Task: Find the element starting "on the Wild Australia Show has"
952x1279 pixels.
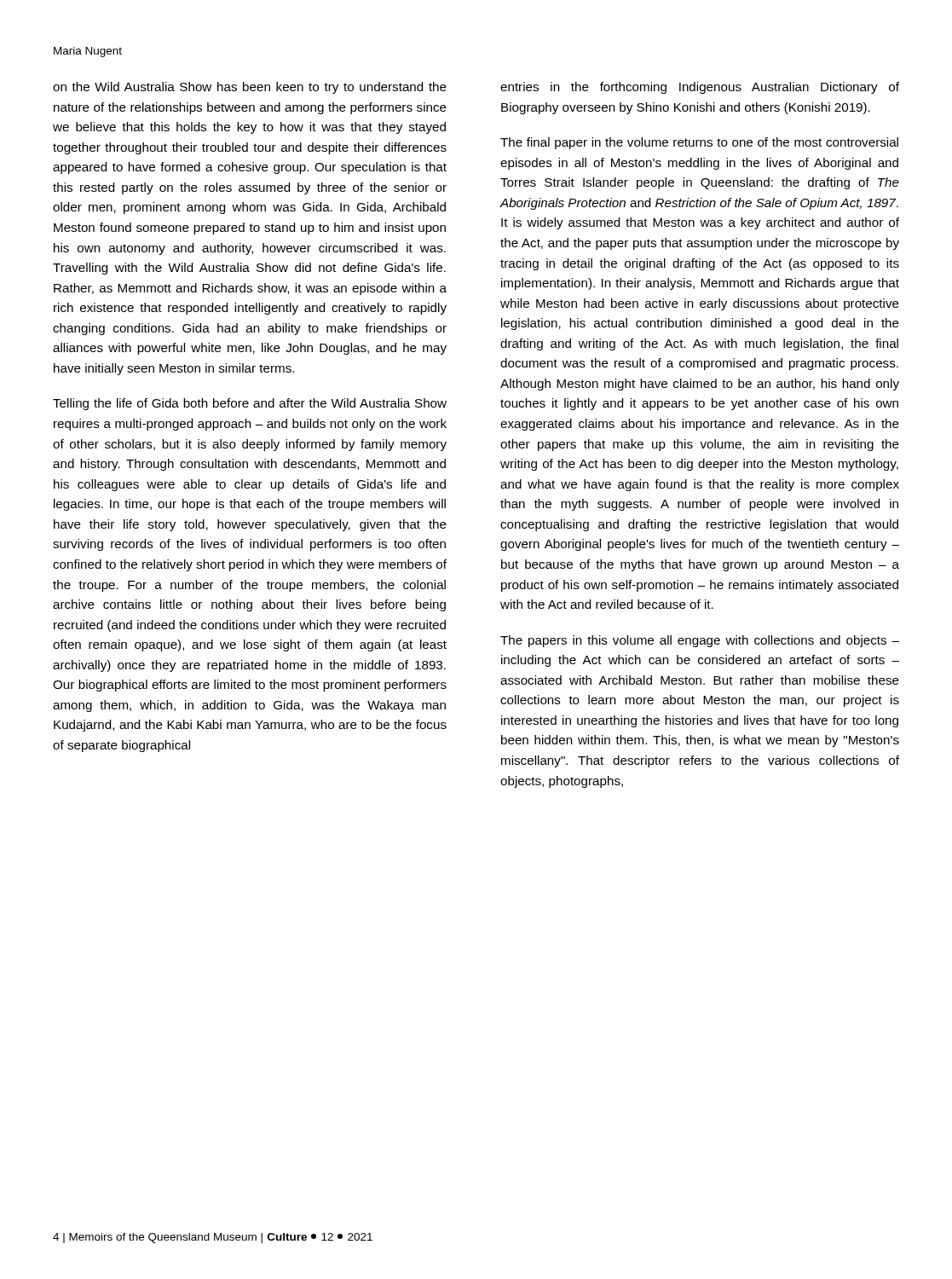Action: [250, 227]
